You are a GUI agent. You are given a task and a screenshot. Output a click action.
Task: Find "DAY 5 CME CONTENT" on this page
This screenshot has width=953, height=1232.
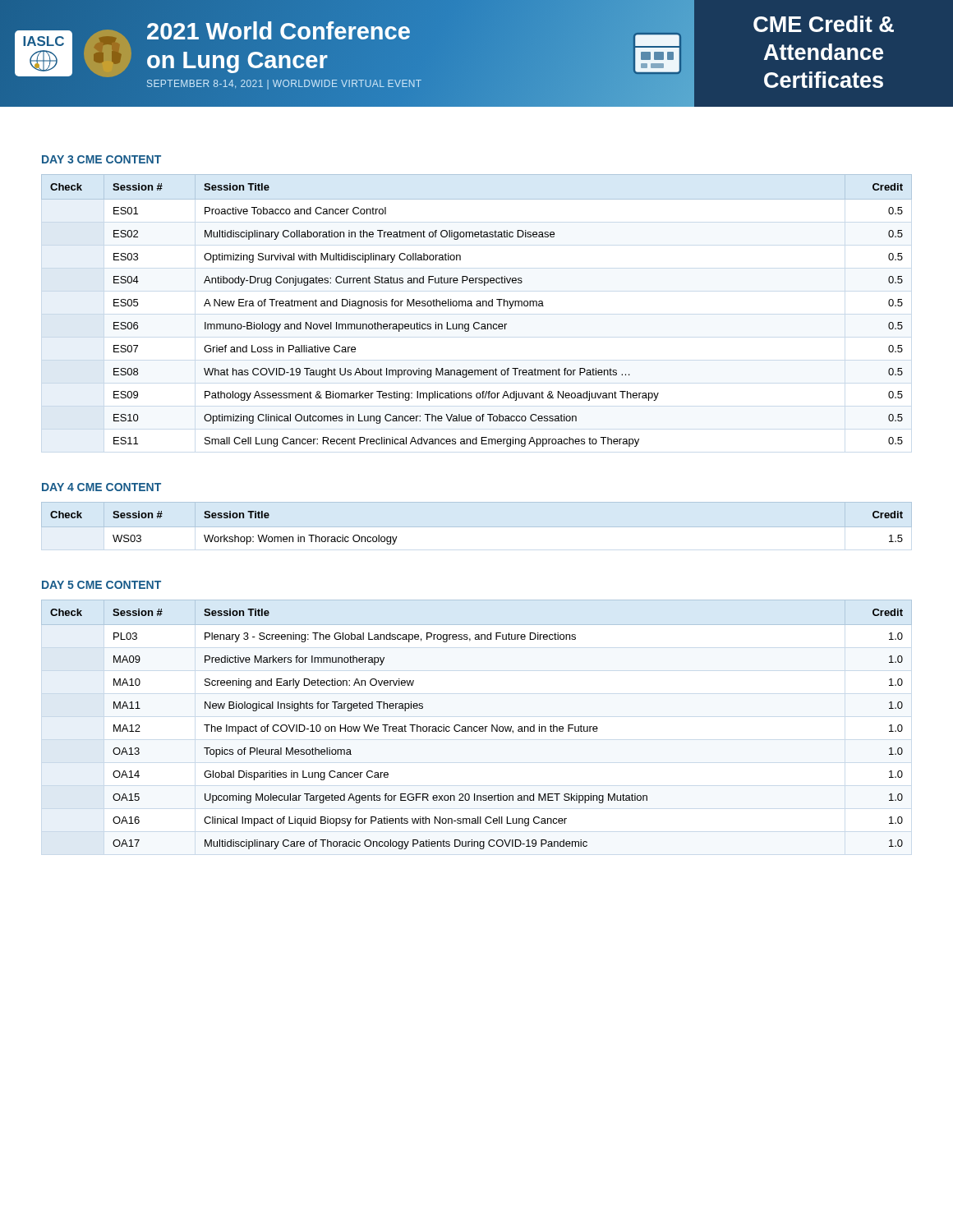tap(101, 585)
